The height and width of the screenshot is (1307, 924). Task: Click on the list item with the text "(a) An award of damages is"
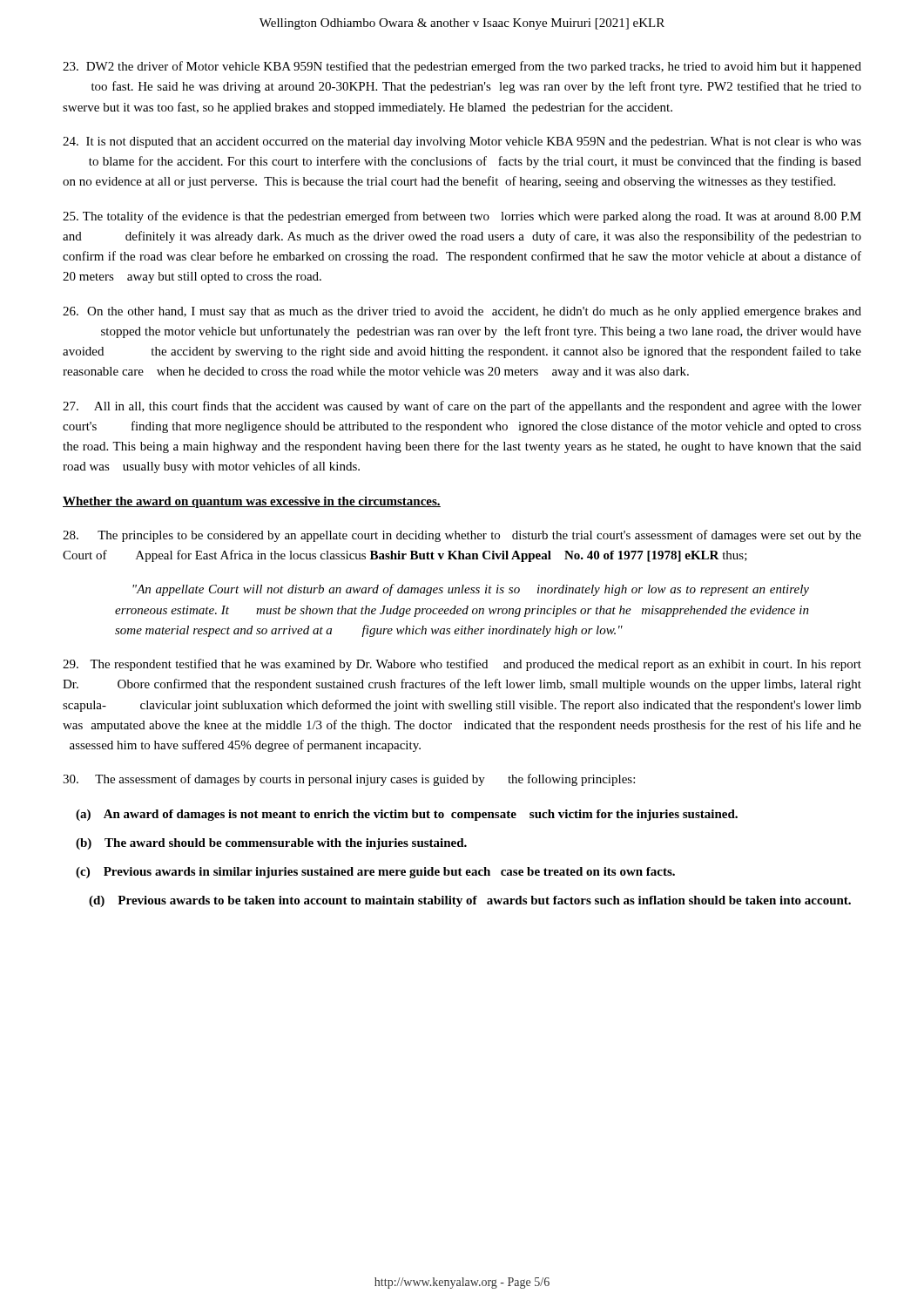pos(400,813)
